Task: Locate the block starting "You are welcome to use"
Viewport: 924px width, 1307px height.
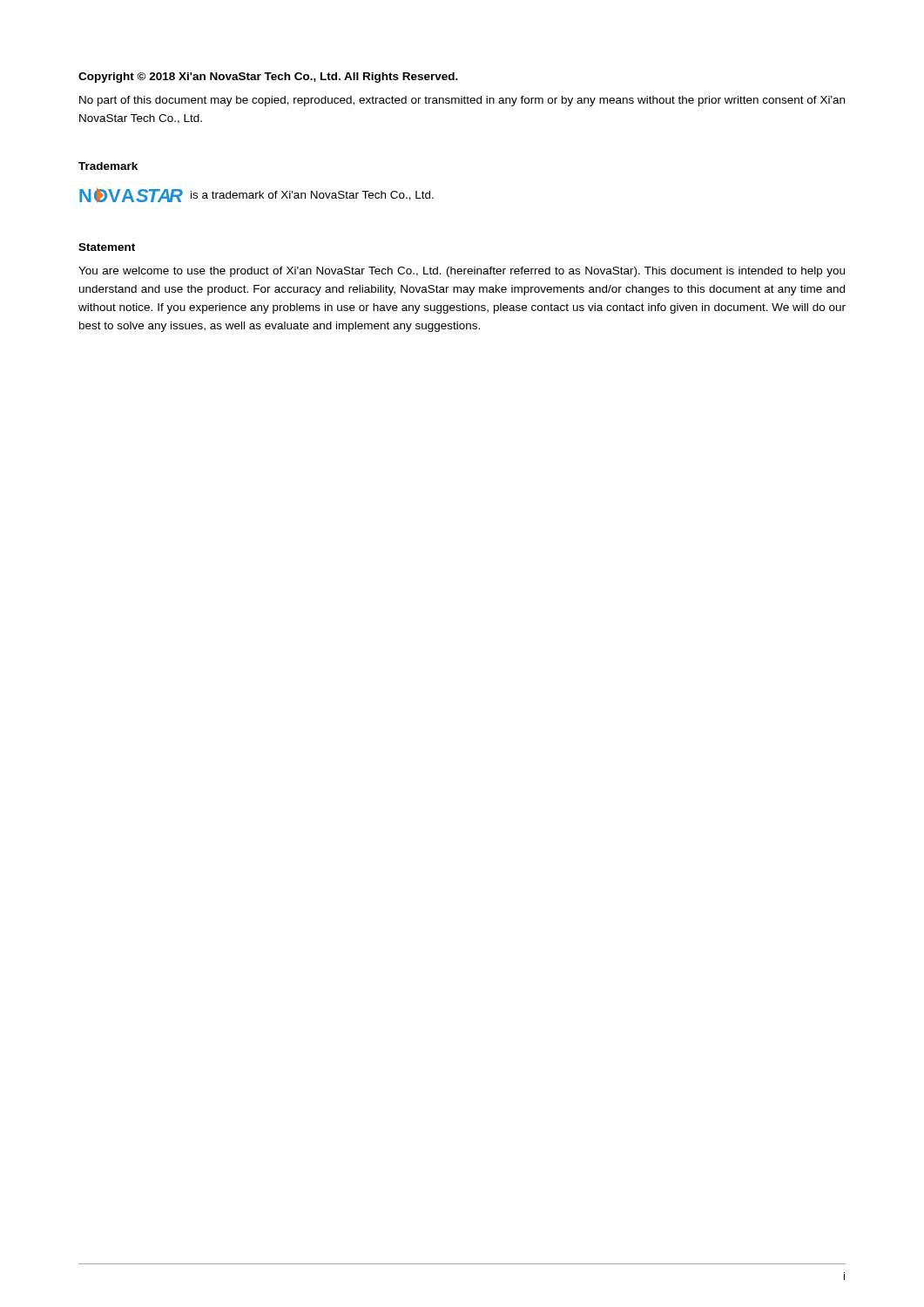Action: [x=462, y=298]
